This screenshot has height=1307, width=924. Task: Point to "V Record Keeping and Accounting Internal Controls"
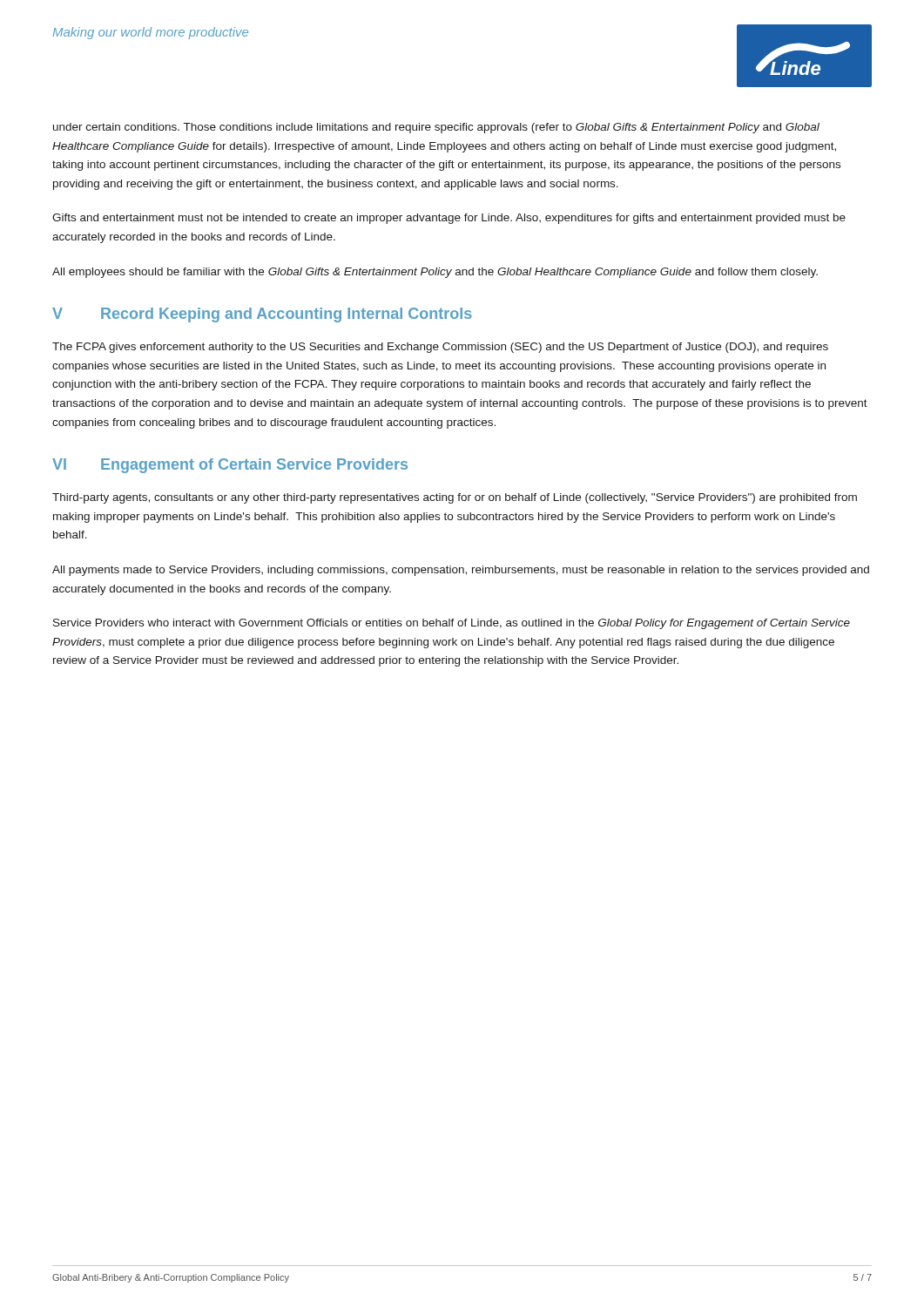pos(262,314)
